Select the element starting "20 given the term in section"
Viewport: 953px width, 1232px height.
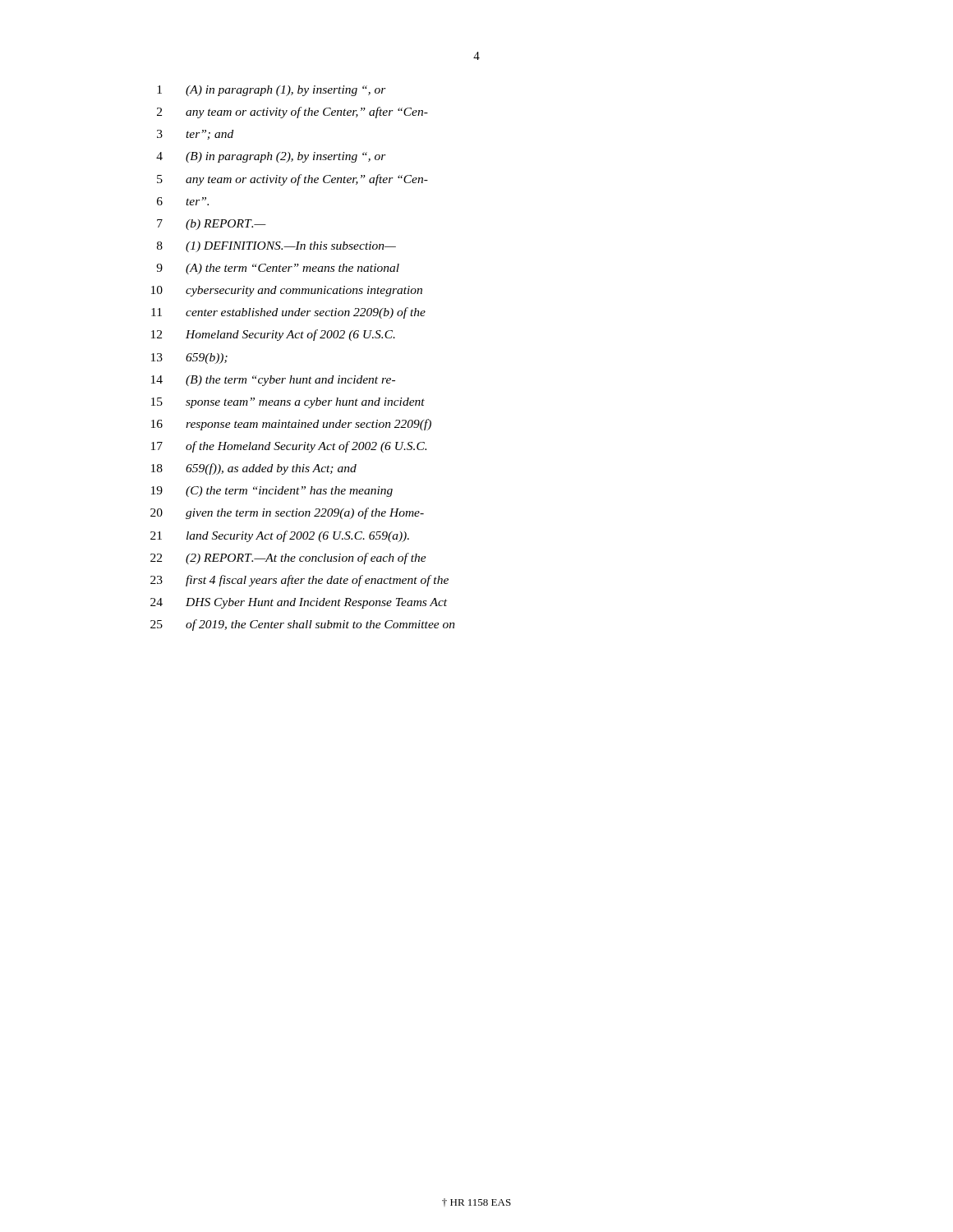pyautogui.click(x=287, y=513)
